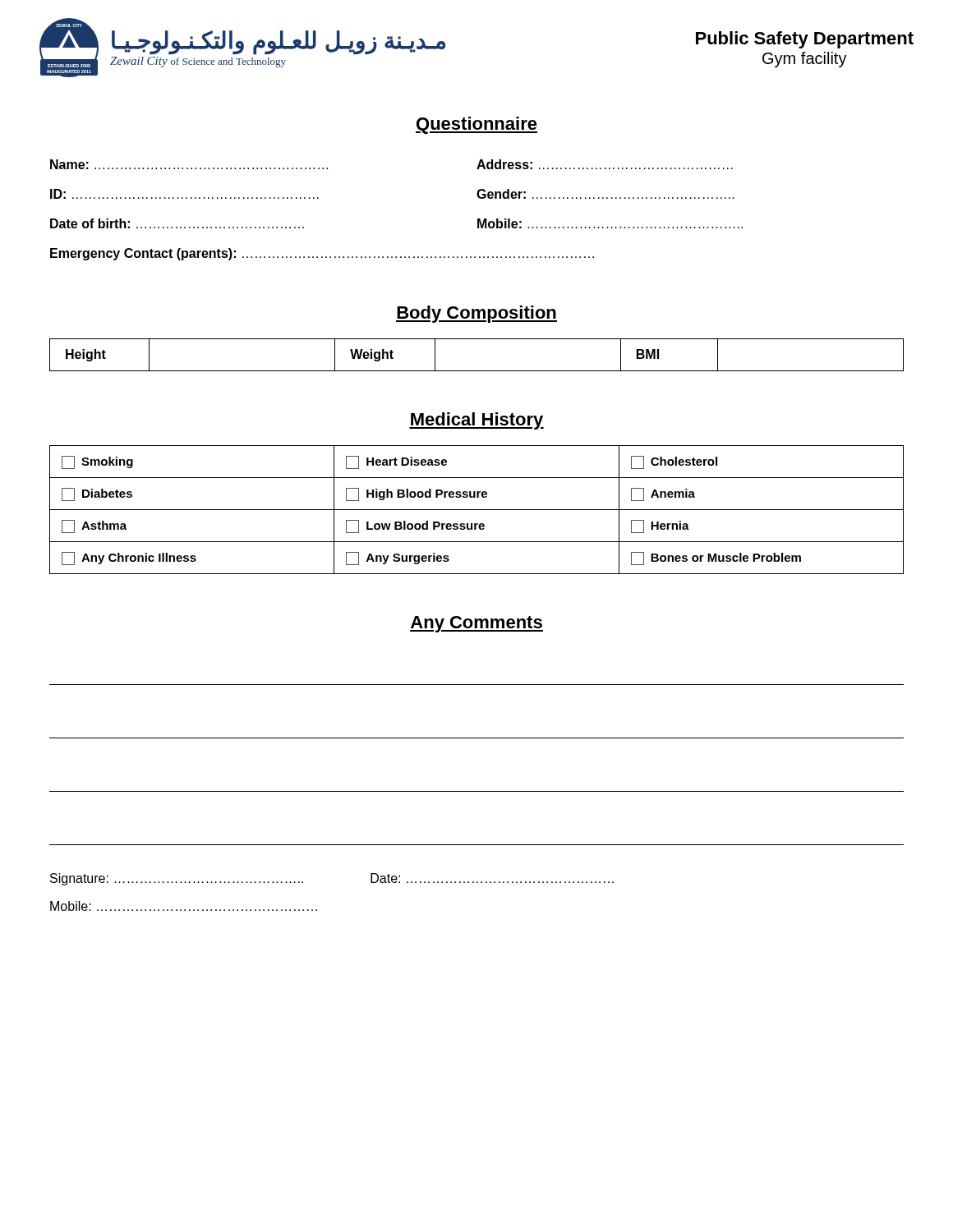Viewport: 953px width, 1232px height.
Task: Where does it say "Date of birth: ………………………………… Mobile: ………………………………………….."?
Action: point(476,224)
